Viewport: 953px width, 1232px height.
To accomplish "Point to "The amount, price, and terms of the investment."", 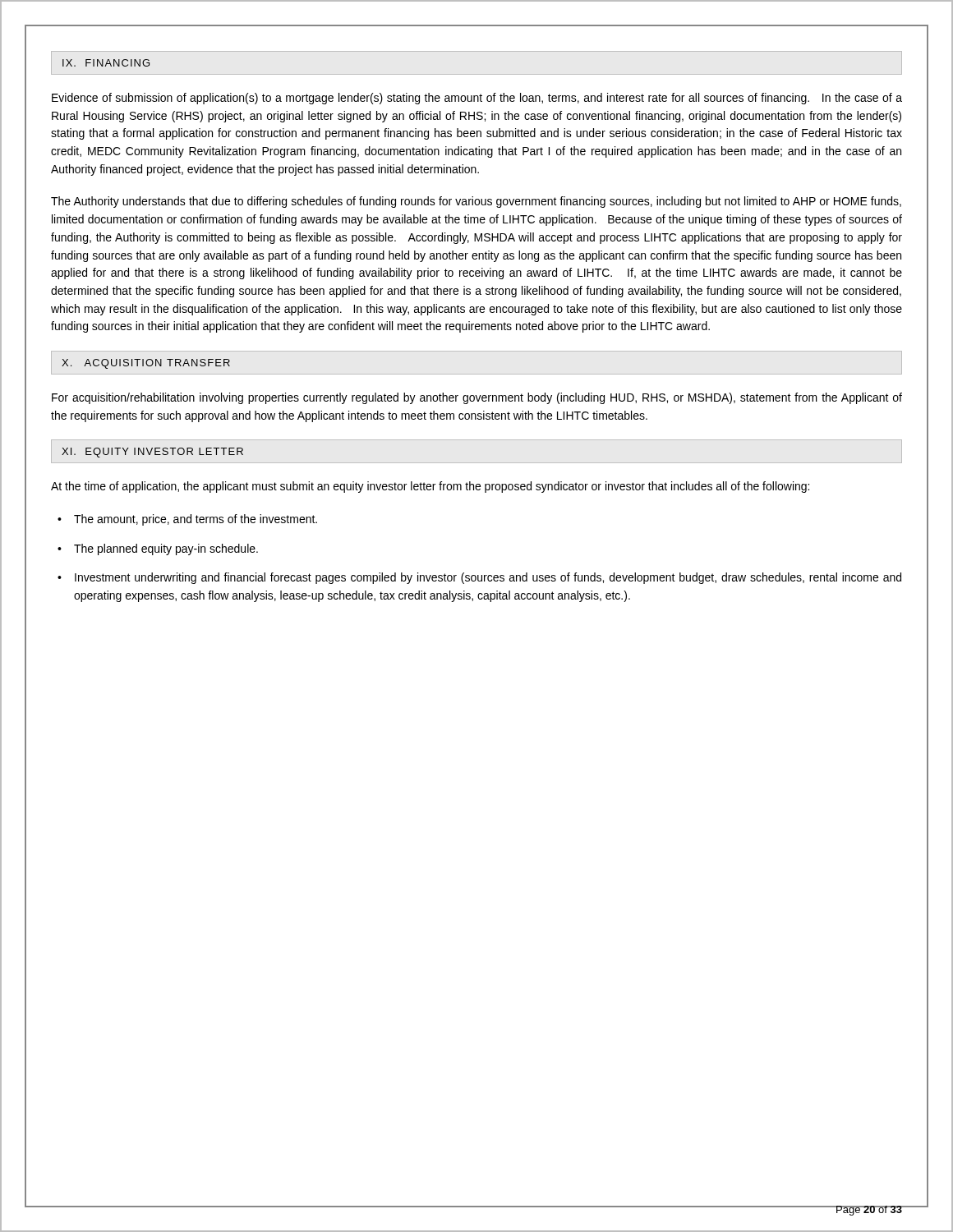I will click(196, 519).
